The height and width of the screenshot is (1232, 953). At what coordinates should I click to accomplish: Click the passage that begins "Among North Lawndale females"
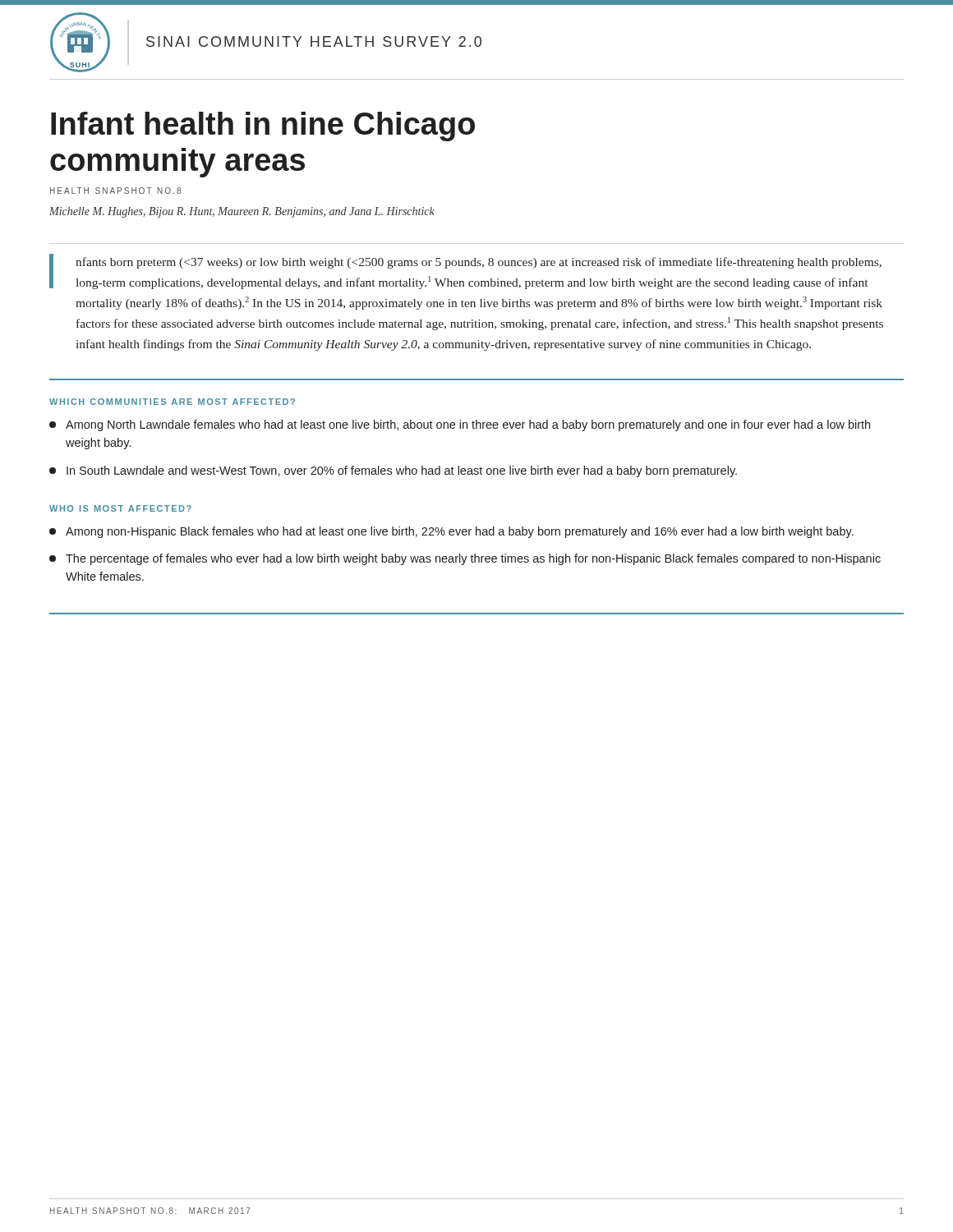point(468,434)
